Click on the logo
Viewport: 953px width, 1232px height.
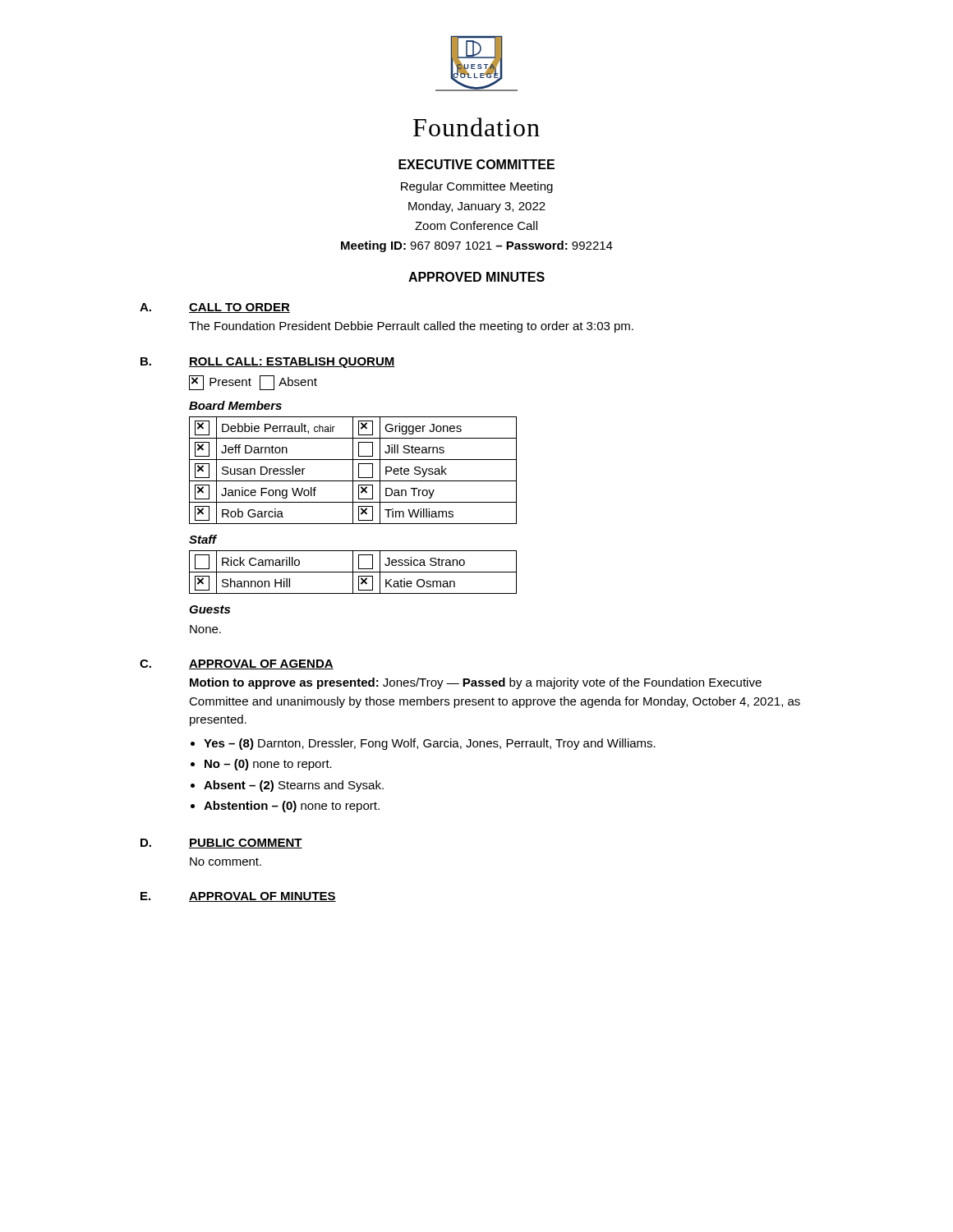pos(476,71)
